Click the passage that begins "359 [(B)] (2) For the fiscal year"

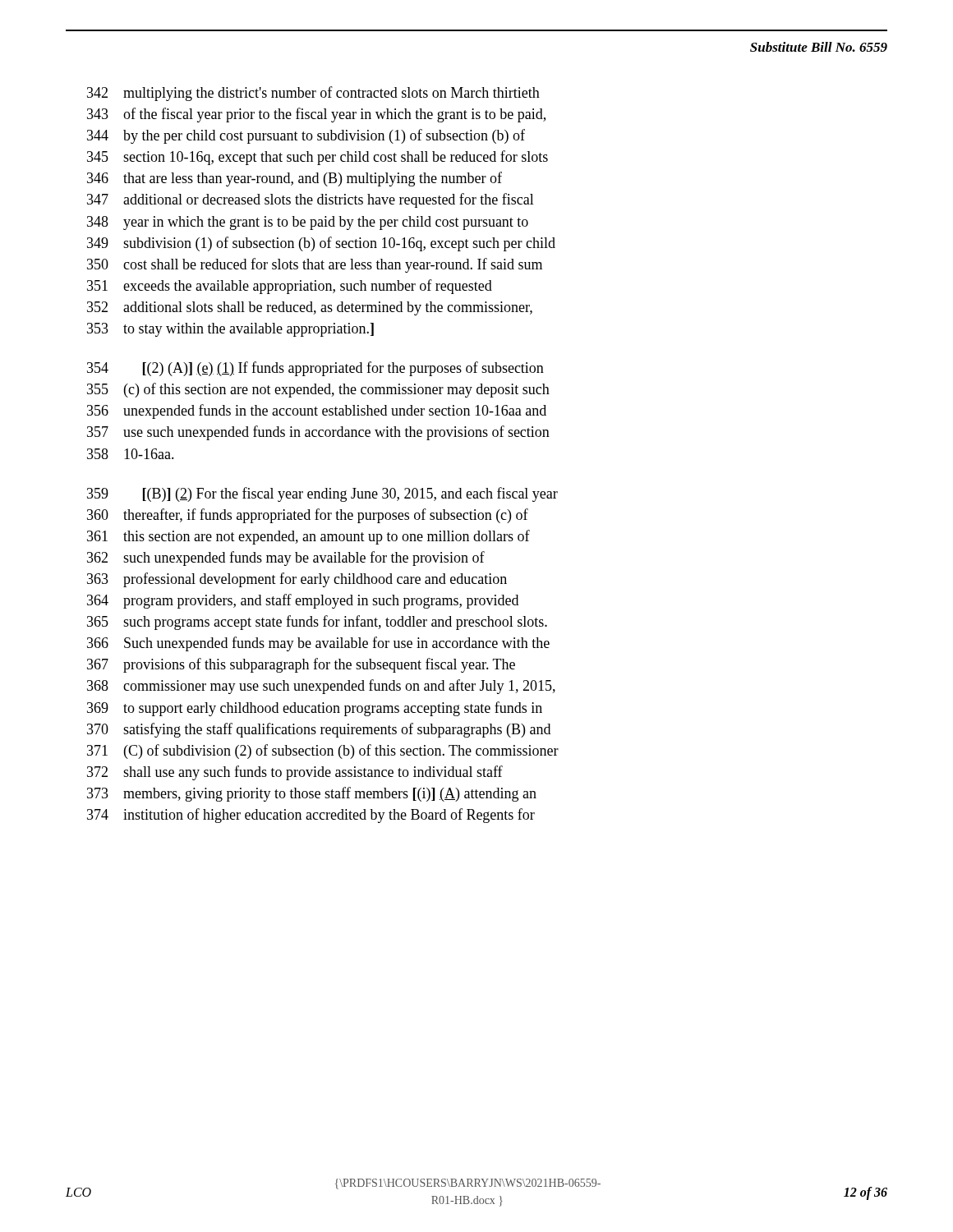click(x=476, y=654)
